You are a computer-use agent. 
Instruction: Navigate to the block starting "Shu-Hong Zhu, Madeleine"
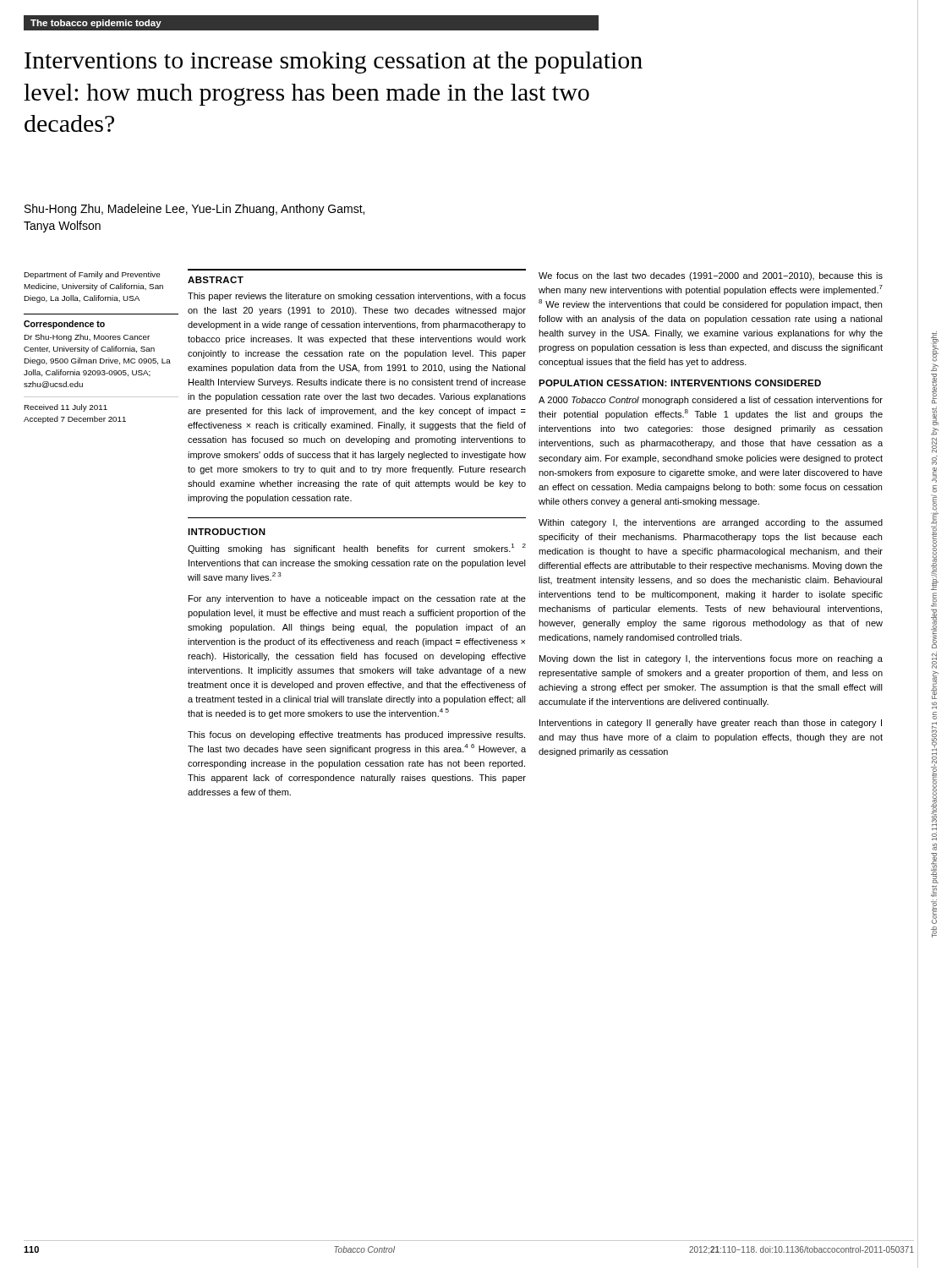coord(195,217)
